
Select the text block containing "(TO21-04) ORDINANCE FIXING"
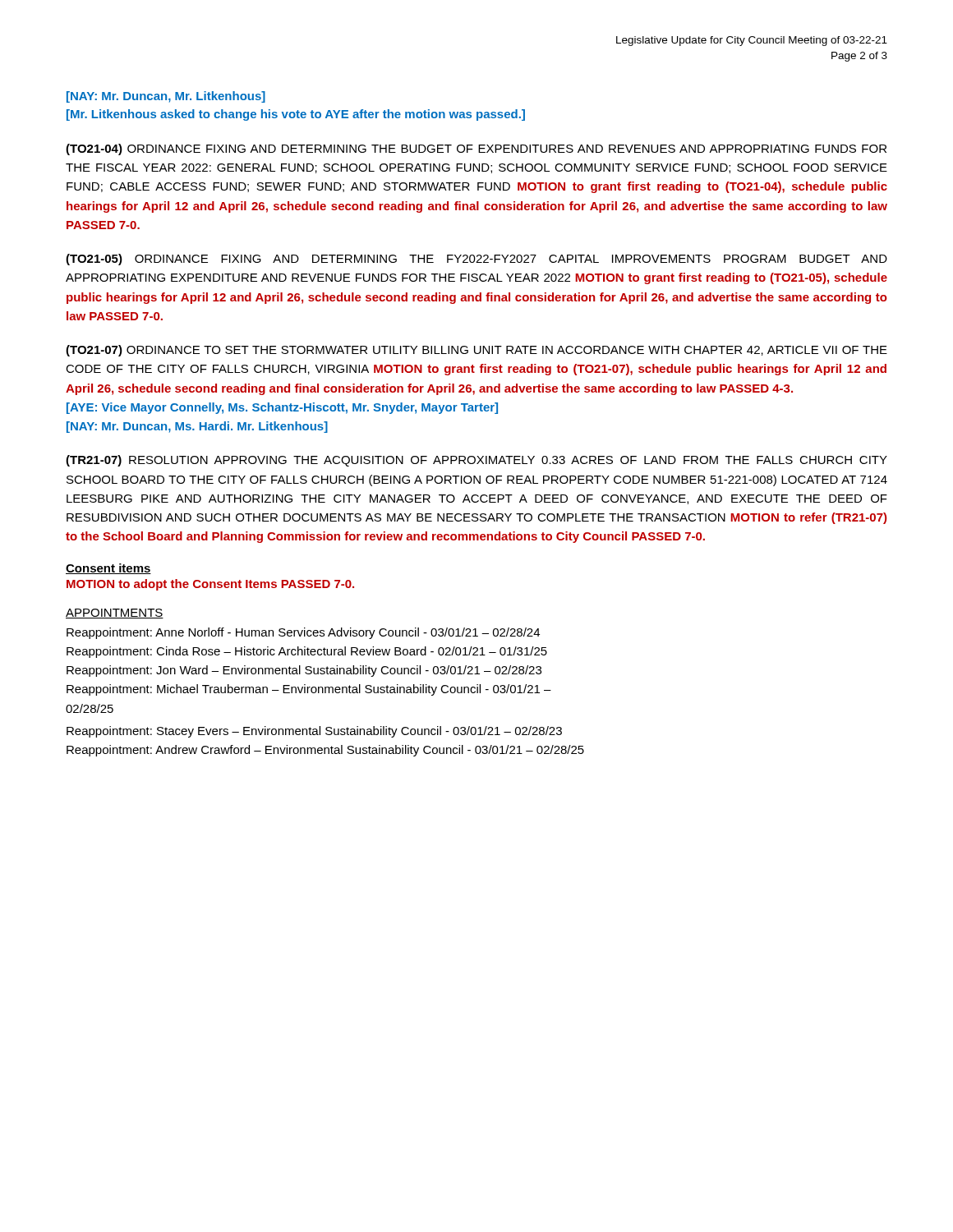tap(476, 186)
